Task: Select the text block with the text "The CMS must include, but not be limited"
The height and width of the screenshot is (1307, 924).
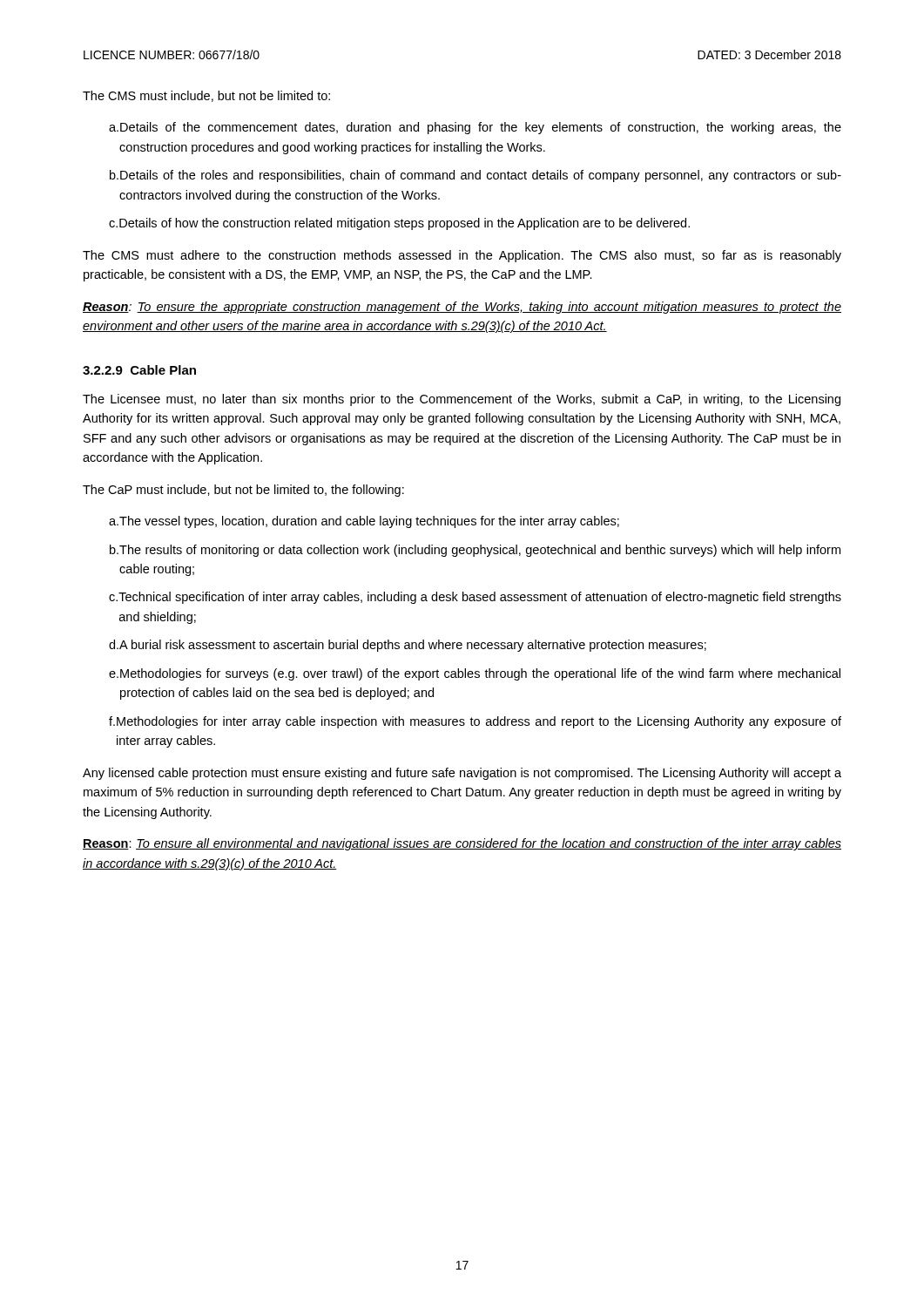Action: 207,96
